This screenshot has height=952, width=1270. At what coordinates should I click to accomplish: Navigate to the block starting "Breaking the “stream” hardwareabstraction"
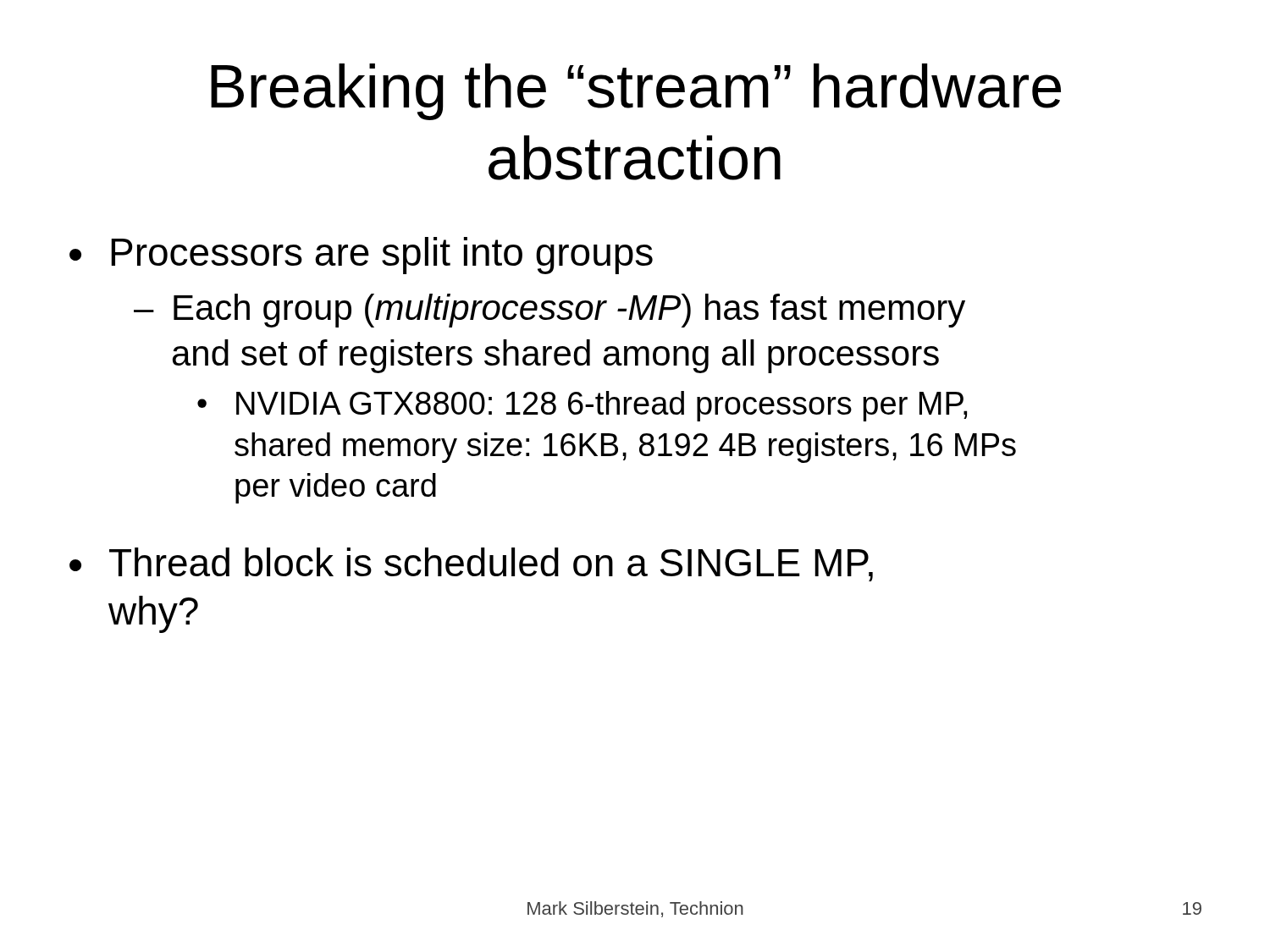coord(635,123)
